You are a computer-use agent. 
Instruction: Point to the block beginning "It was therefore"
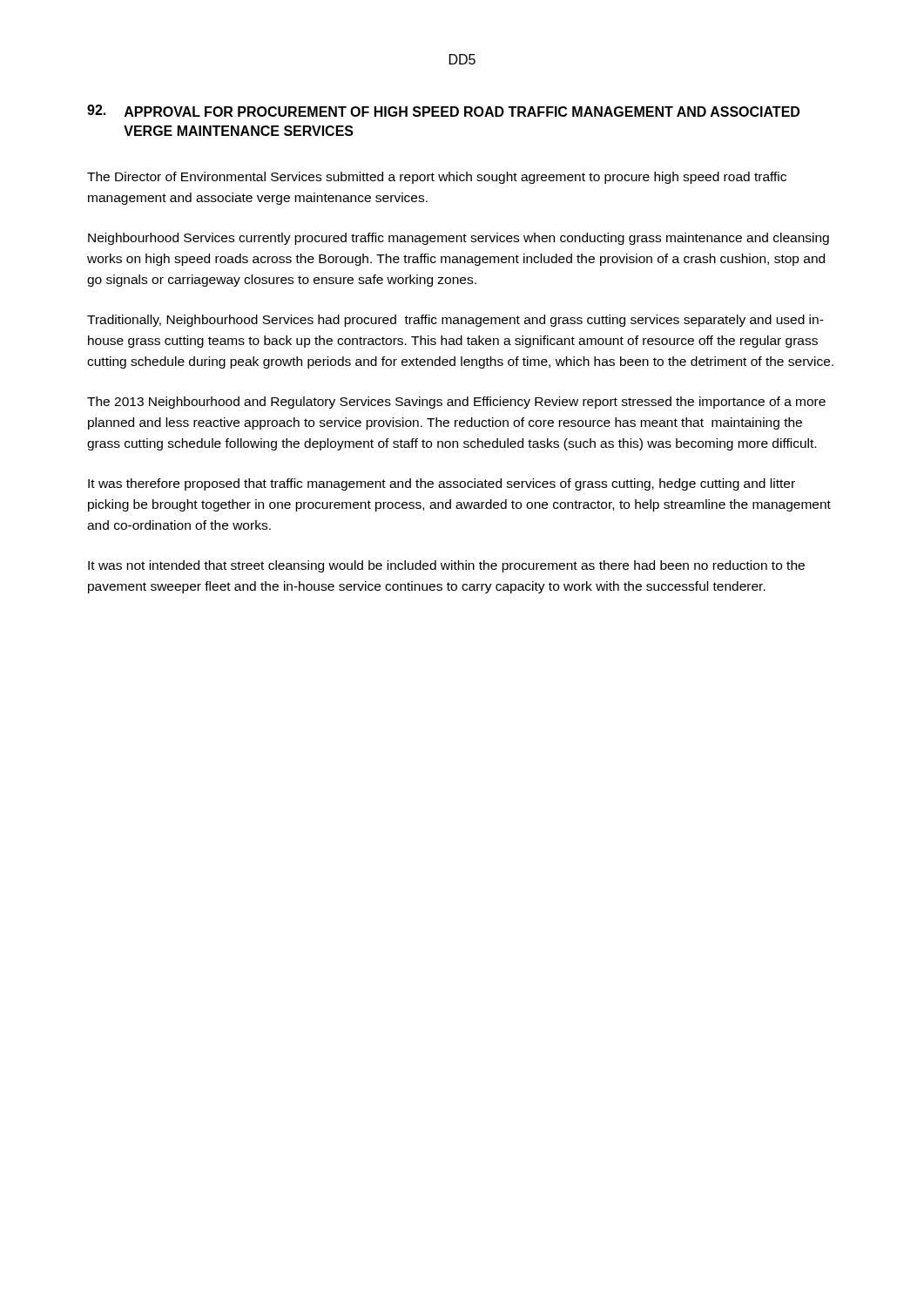tap(459, 504)
